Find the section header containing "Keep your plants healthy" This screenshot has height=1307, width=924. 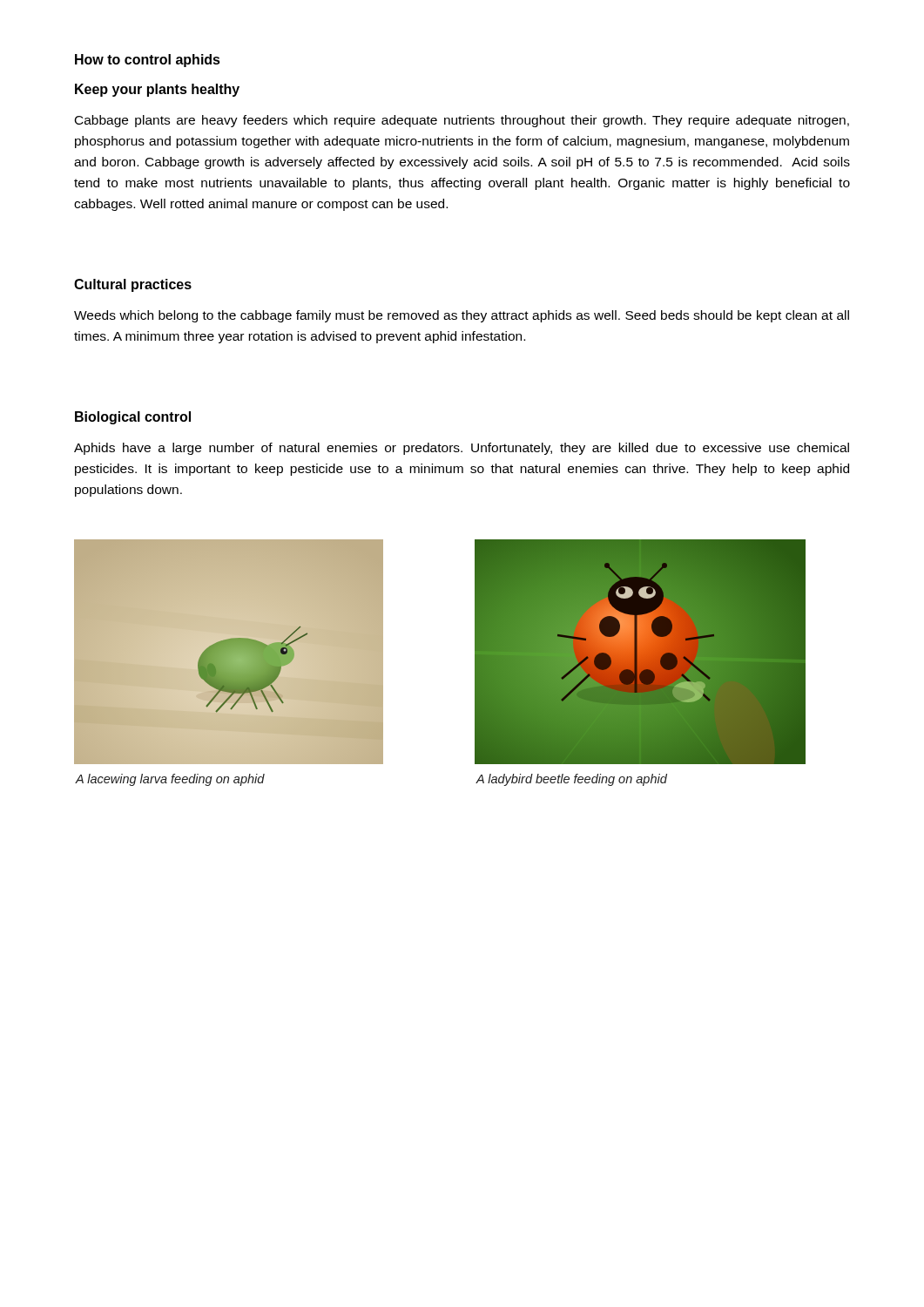click(x=157, y=89)
